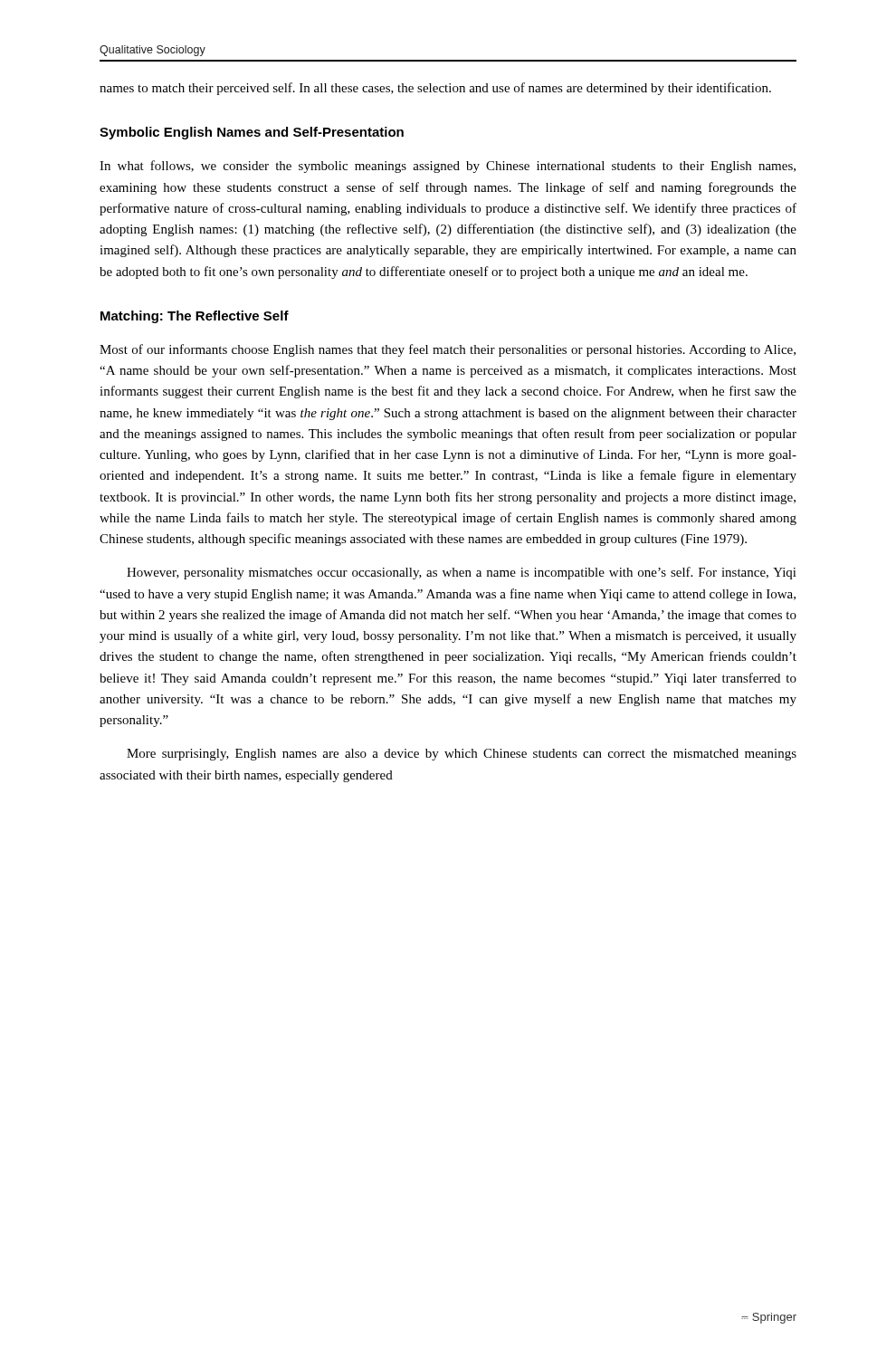This screenshot has height=1358, width=896.
Task: Find the block on this page that starts "However, personality mismatches occur occasionally, as"
Action: (448, 646)
